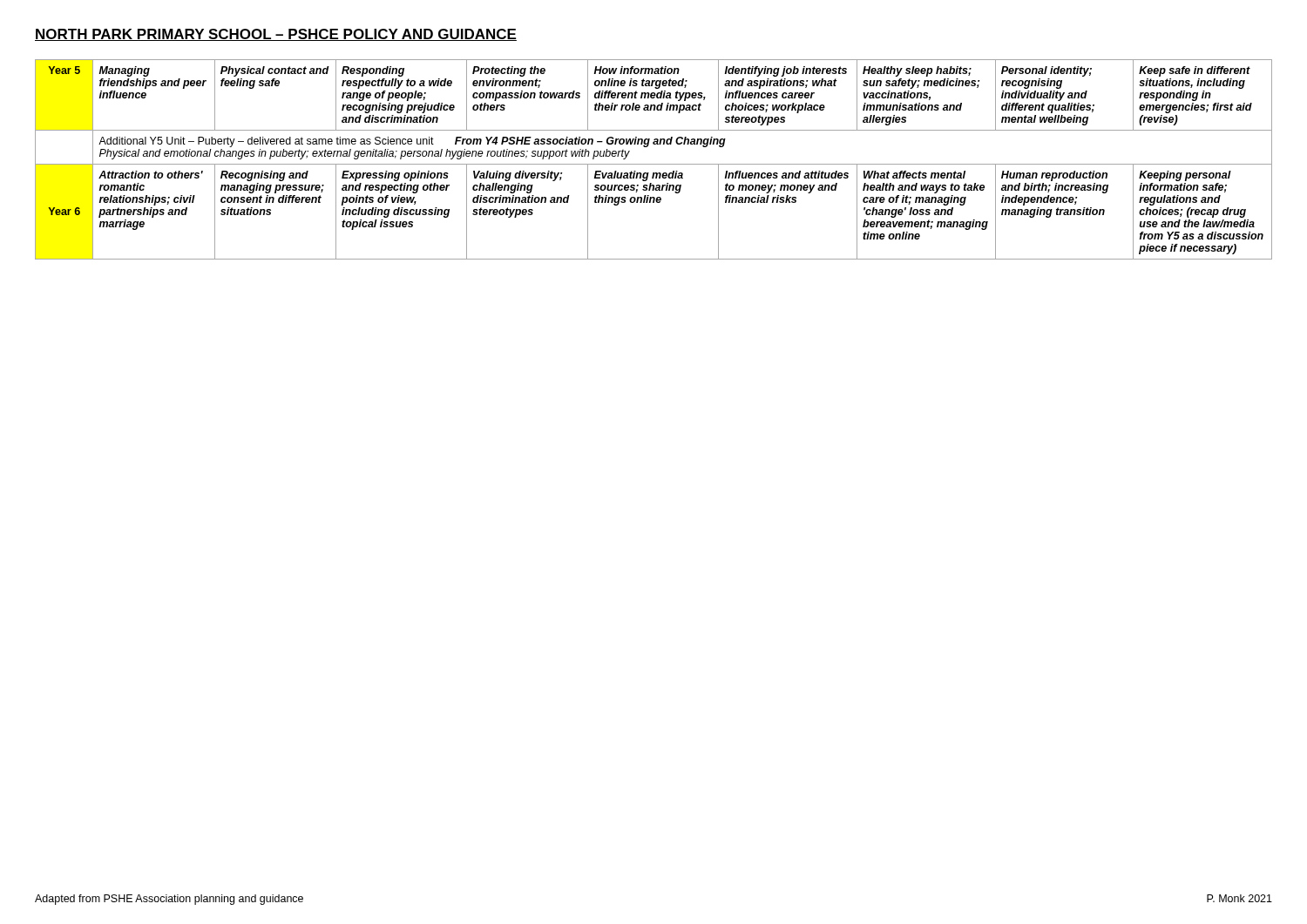1307x924 pixels.
Task: Locate the title that opens with "NORTH PARK PRIMARY SCHOOL – PSHCE POLICY AND"
Action: tap(276, 35)
